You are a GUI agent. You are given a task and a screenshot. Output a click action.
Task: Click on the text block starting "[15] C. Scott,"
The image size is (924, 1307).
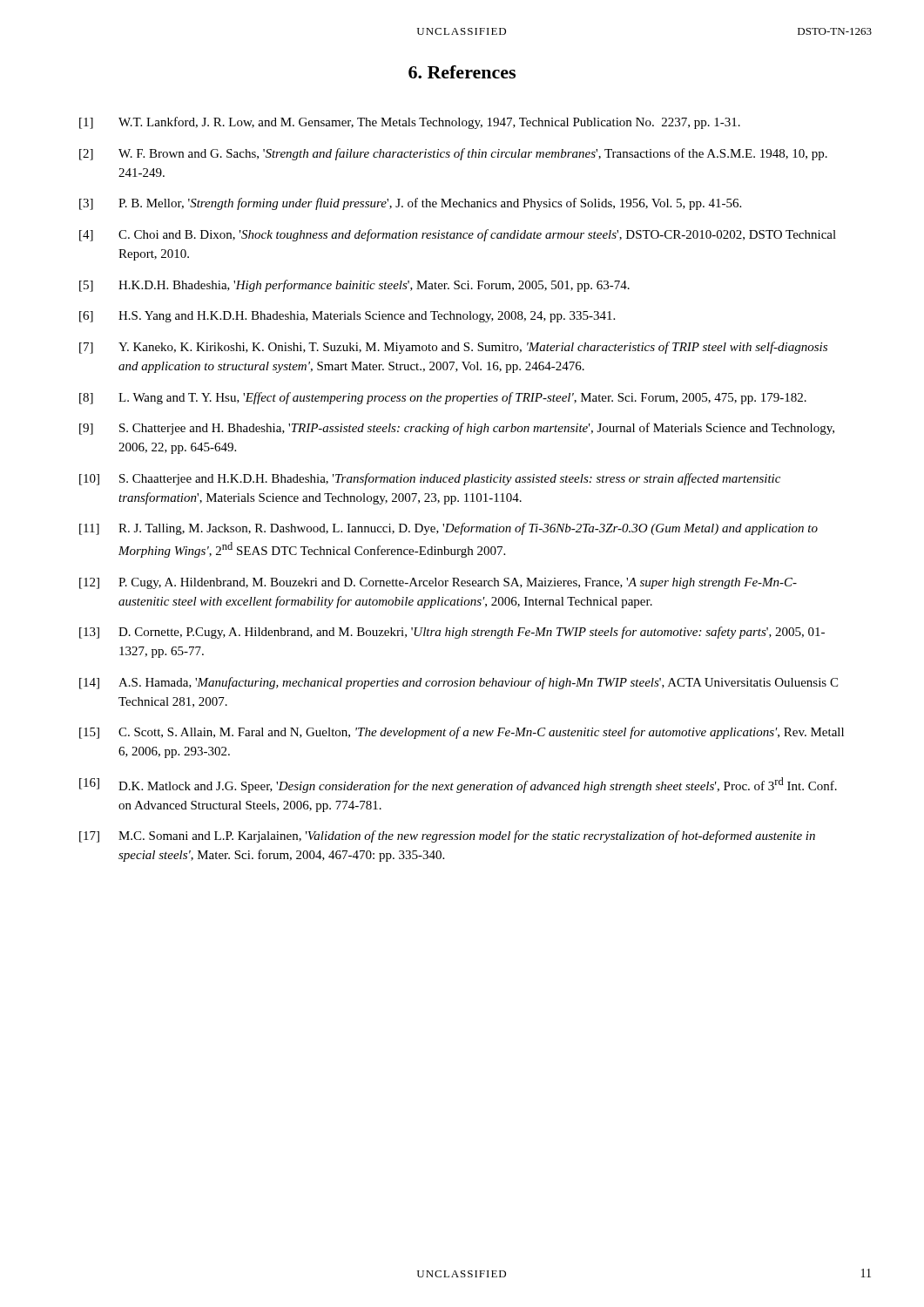(462, 742)
